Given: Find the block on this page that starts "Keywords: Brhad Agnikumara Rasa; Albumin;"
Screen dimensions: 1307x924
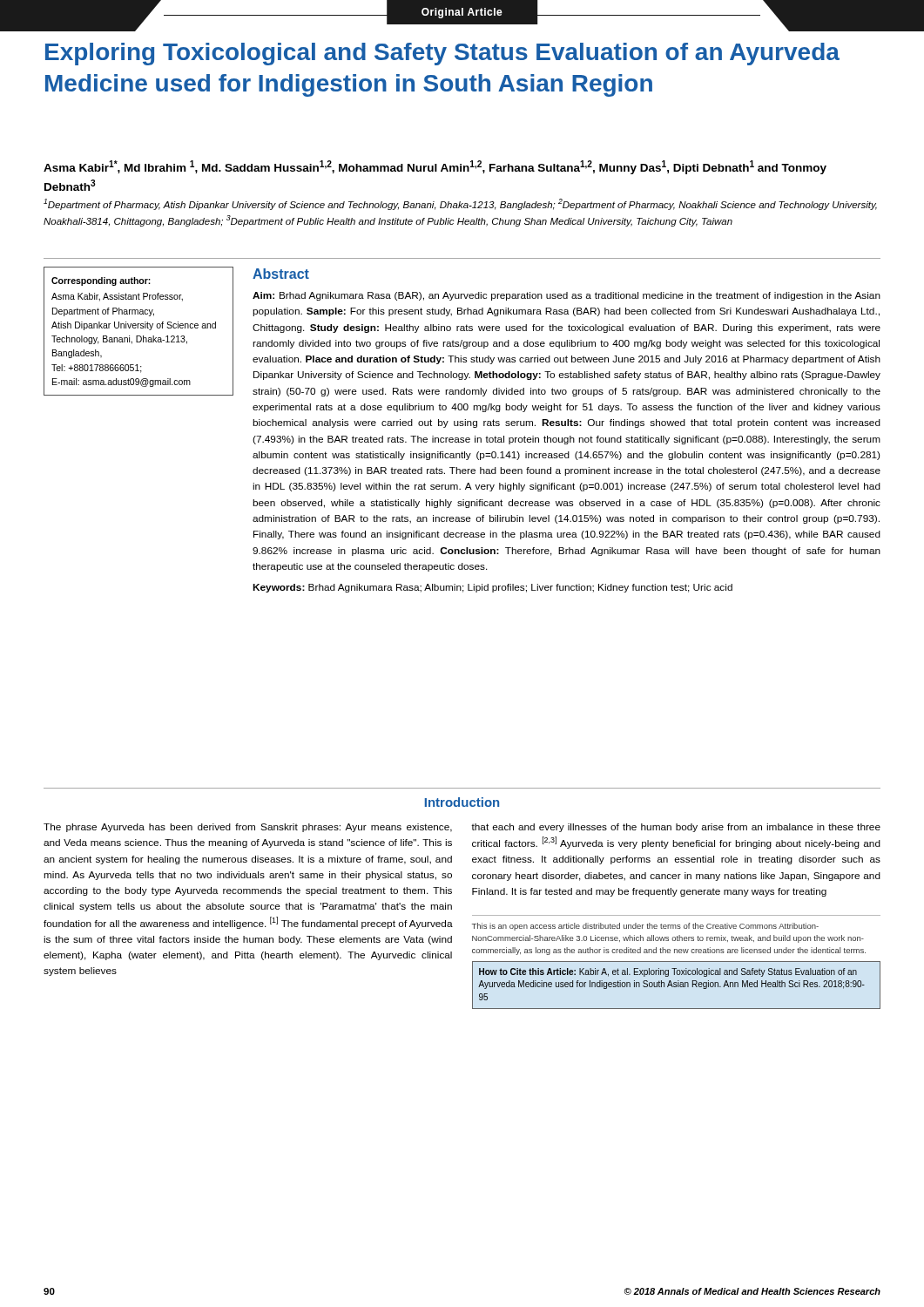Looking at the screenshot, I should (493, 587).
